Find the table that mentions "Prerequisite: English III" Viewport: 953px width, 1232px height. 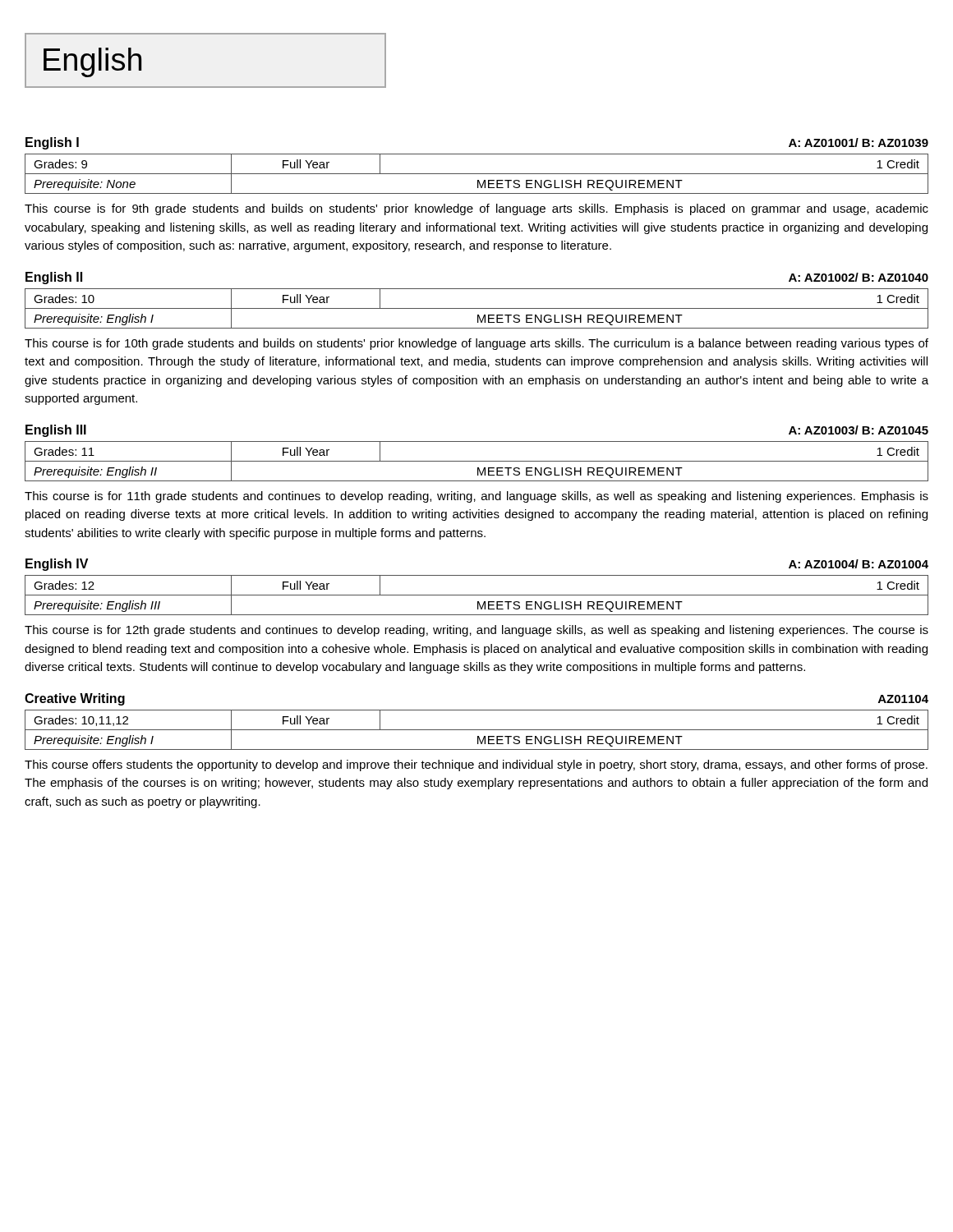point(476,595)
